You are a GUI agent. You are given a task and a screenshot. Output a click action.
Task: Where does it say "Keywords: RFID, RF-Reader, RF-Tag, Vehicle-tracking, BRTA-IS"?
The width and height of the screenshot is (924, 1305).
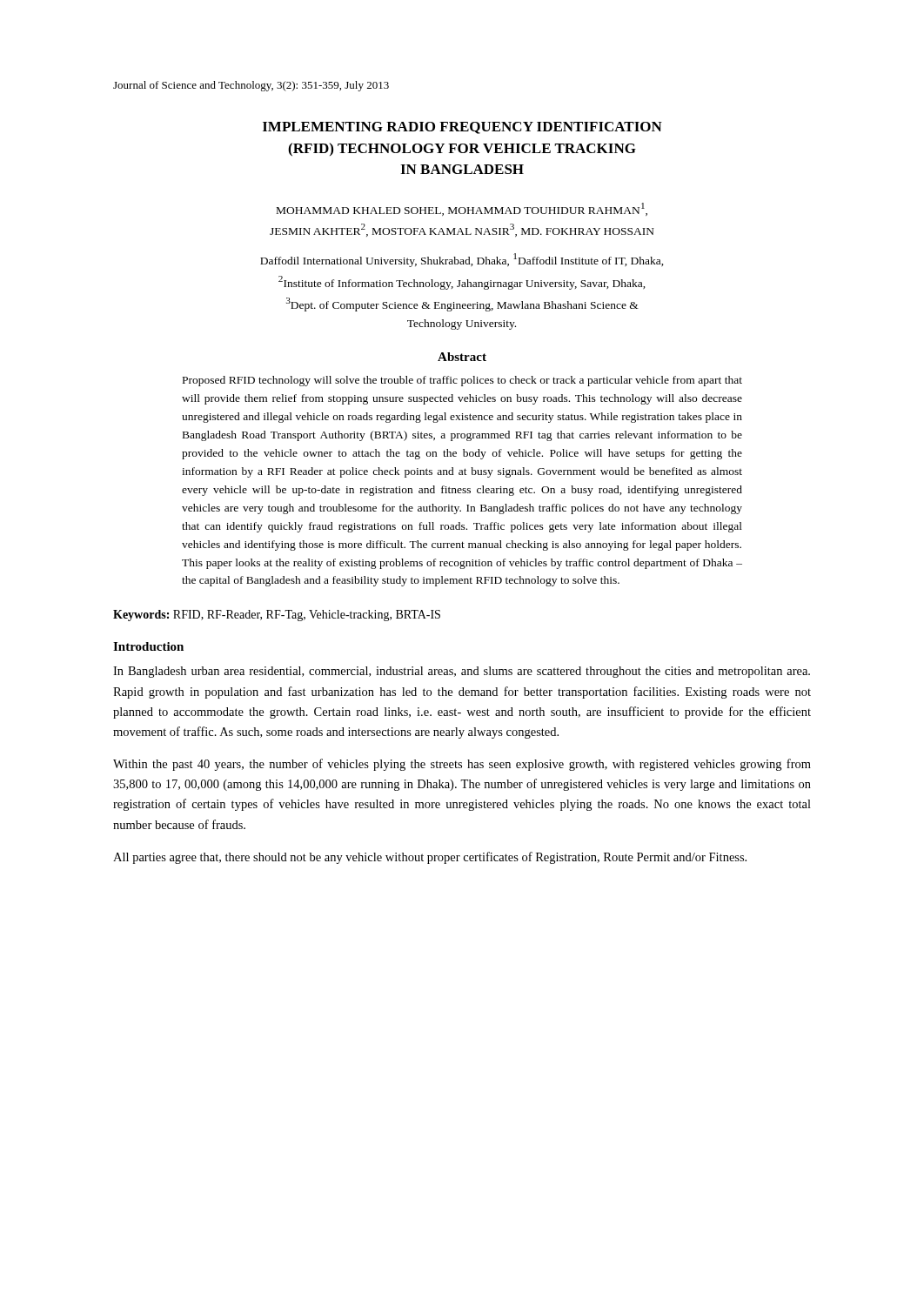coord(277,615)
